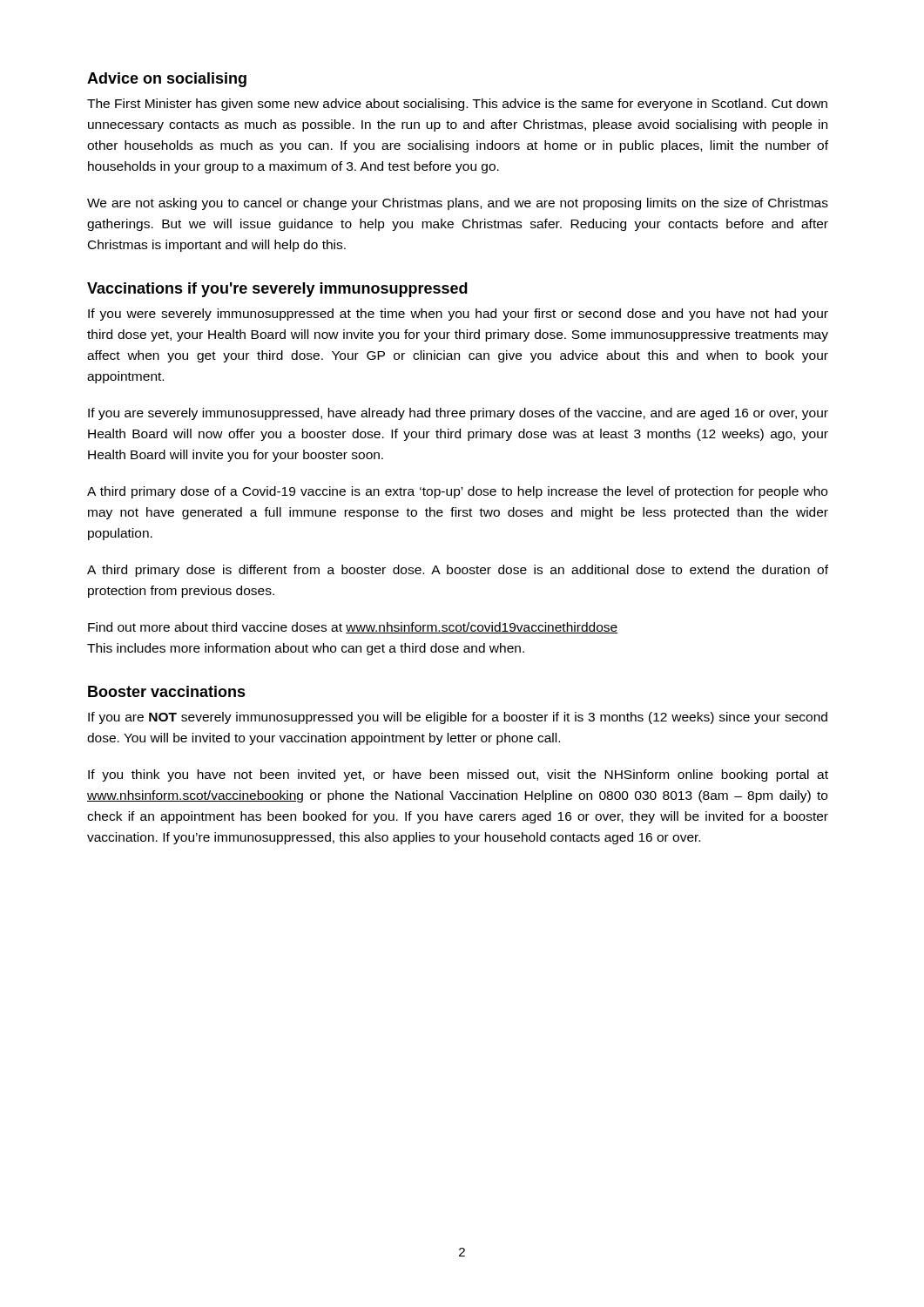
Task: Find the section header that says "Vaccinations if you're severely immunosuppressed"
Action: (278, 289)
